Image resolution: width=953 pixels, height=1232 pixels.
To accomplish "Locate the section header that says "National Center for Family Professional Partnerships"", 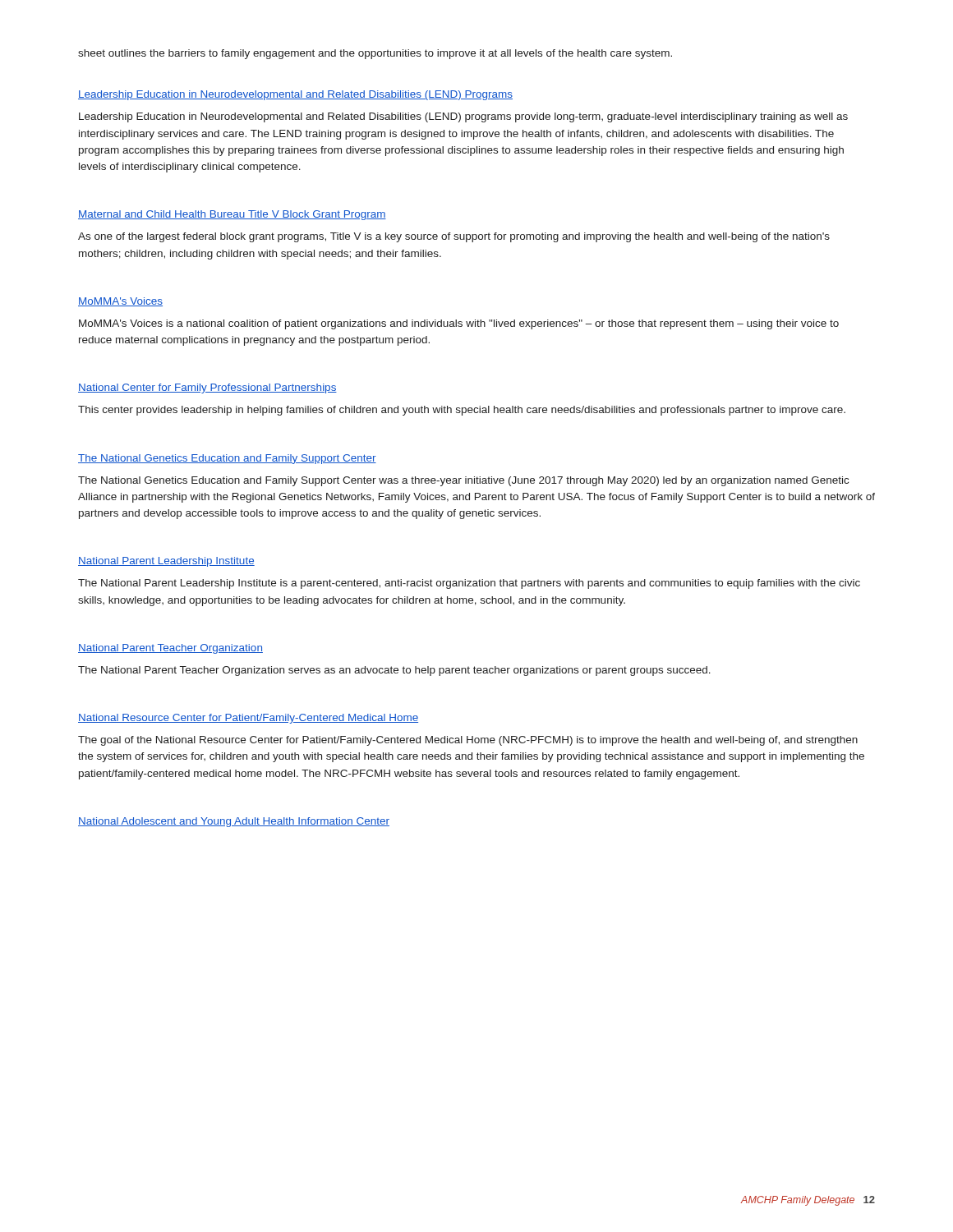I will tap(207, 387).
